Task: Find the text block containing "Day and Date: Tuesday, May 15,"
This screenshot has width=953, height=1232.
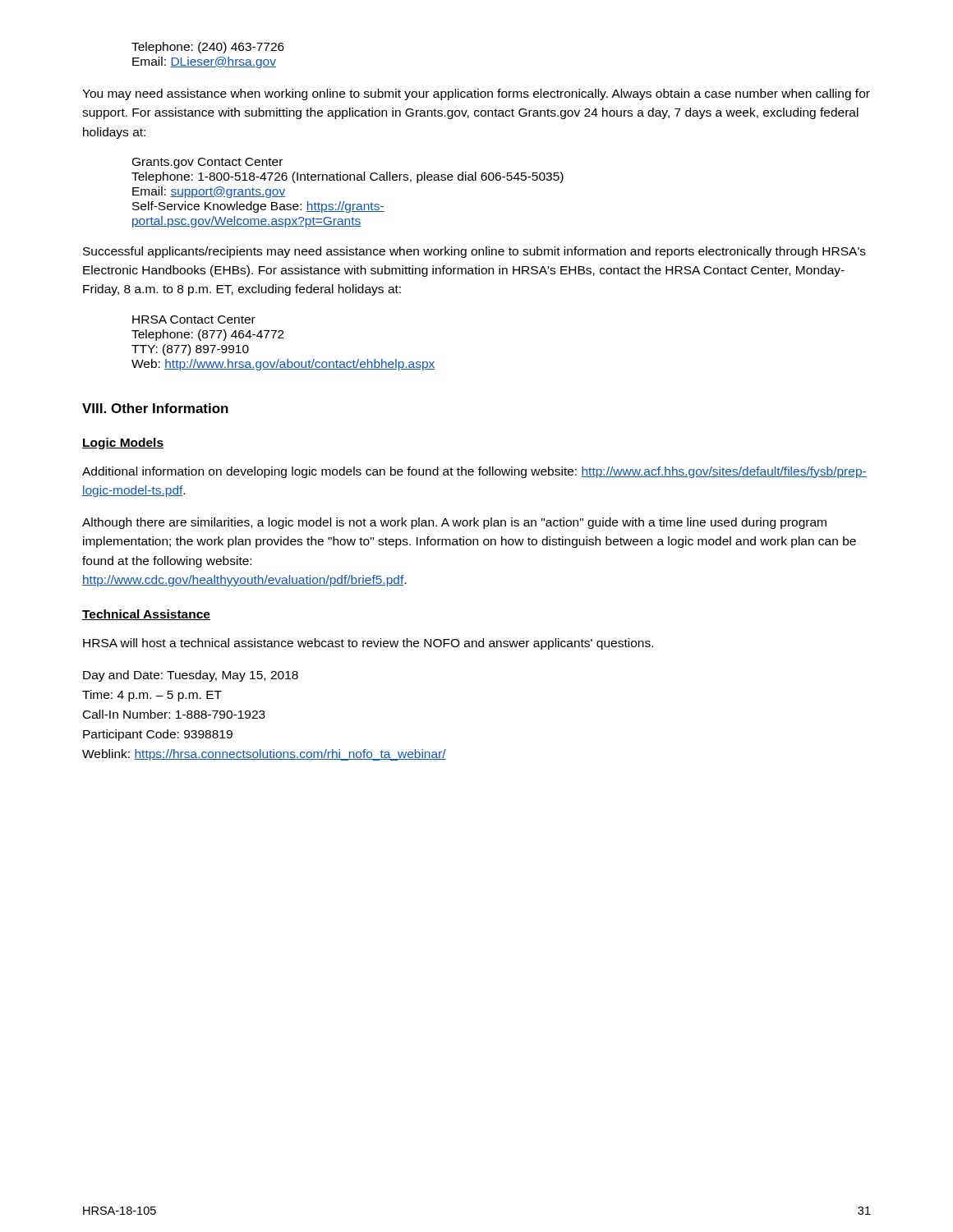Action: click(264, 714)
